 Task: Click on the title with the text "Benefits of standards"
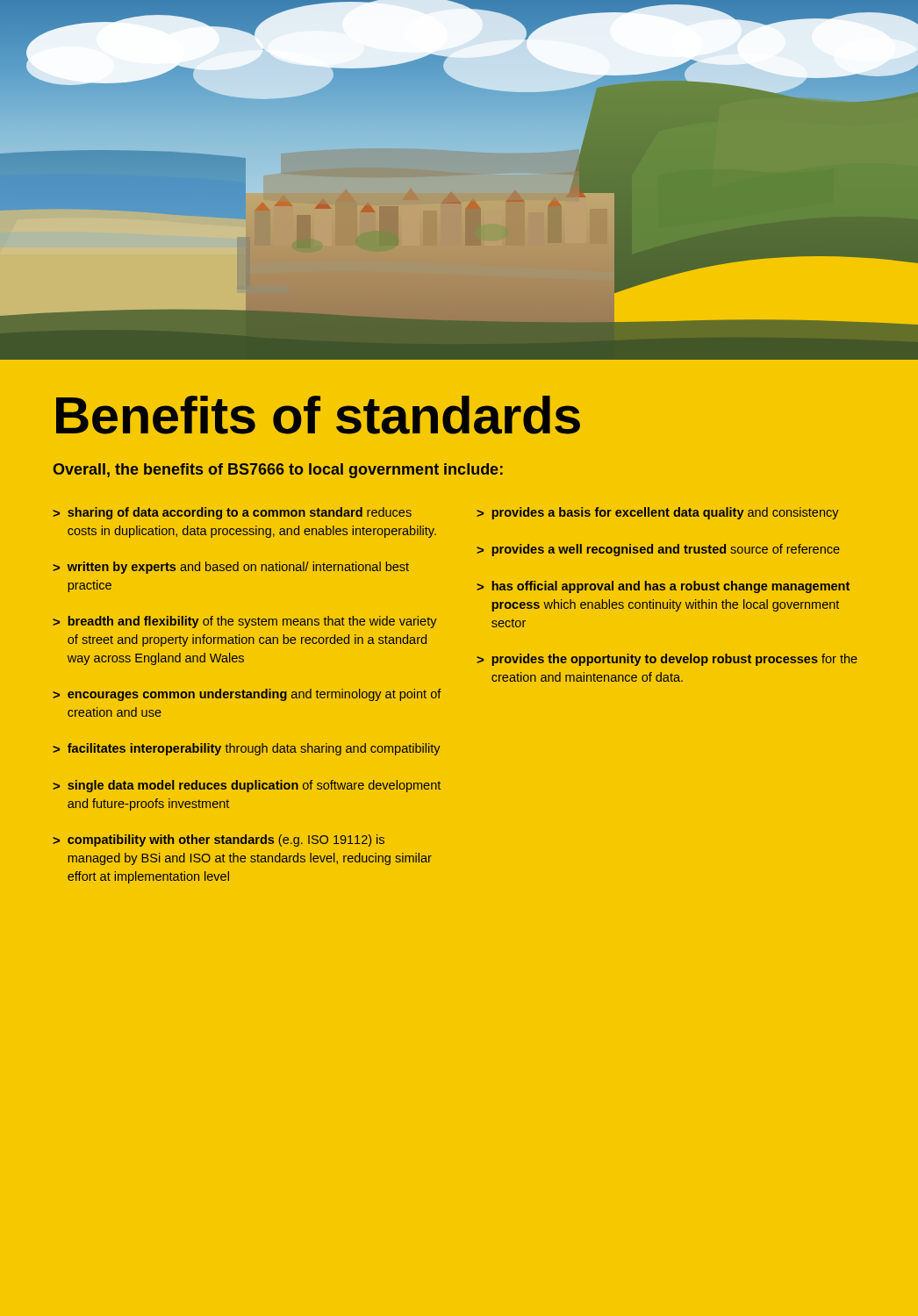[x=317, y=415]
